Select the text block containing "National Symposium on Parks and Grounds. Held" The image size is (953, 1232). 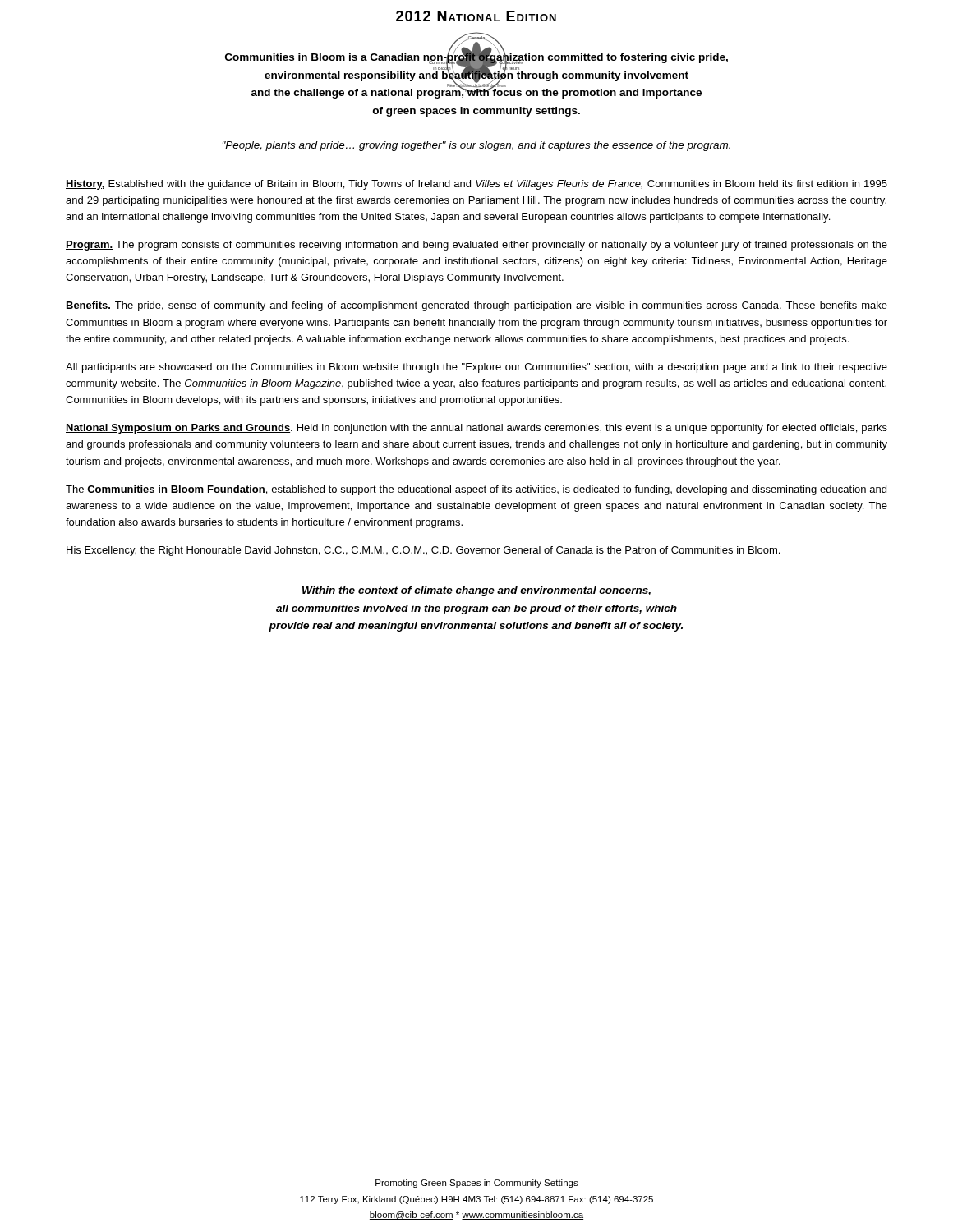(476, 444)
